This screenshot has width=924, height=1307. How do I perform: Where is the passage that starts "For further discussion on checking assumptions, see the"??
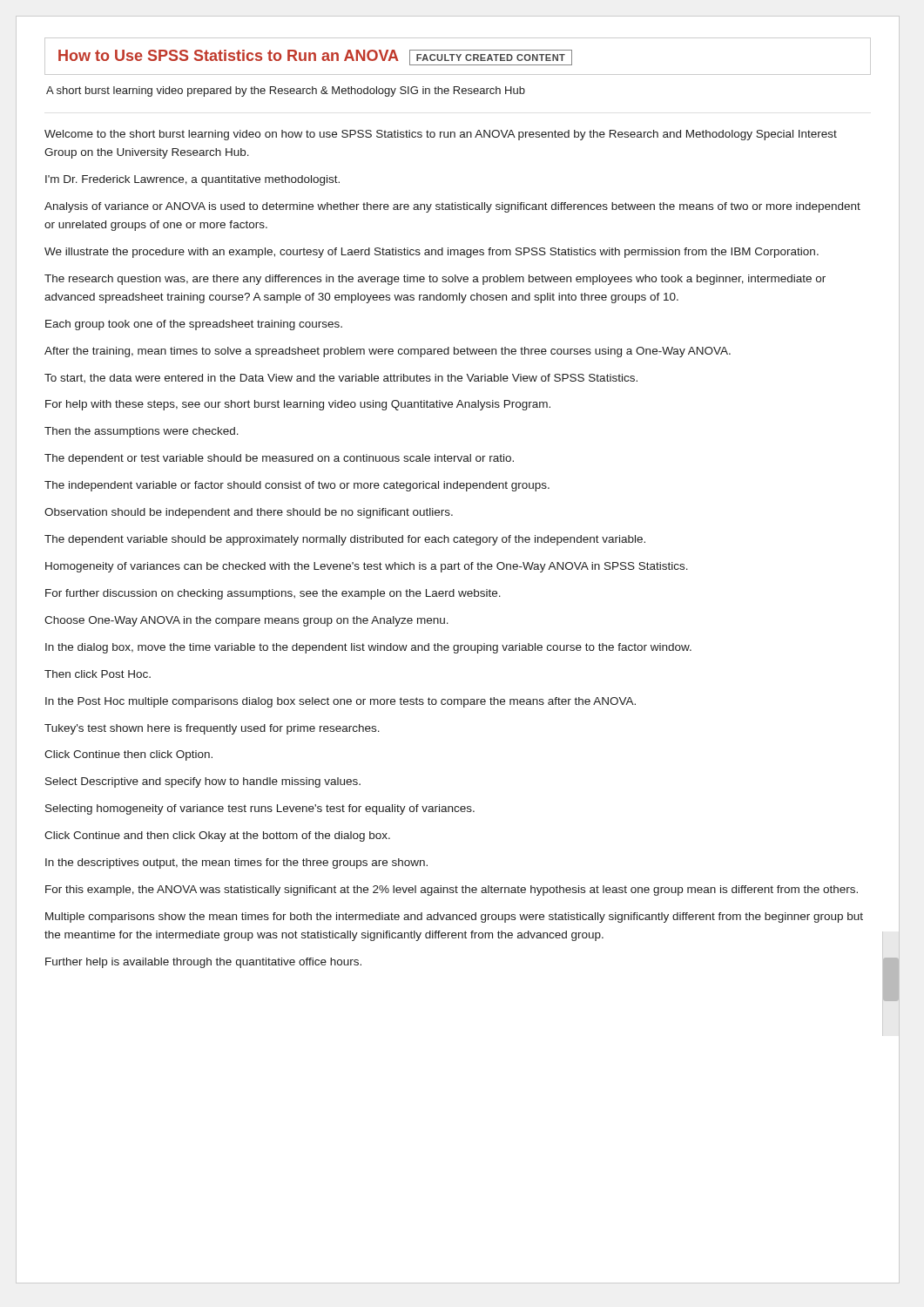point(273,593)
